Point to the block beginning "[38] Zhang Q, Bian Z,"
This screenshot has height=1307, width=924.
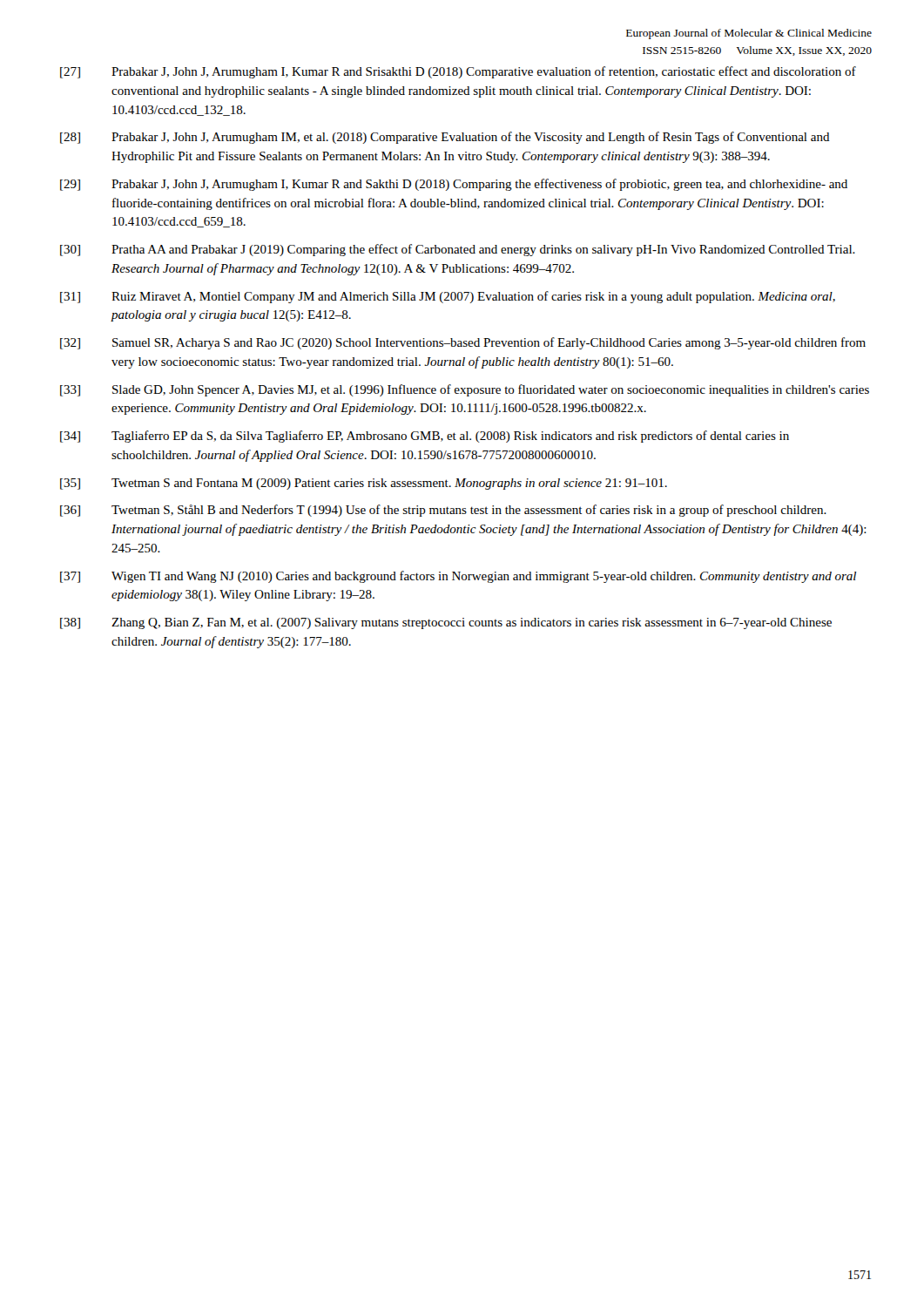[x=465, y=632]
